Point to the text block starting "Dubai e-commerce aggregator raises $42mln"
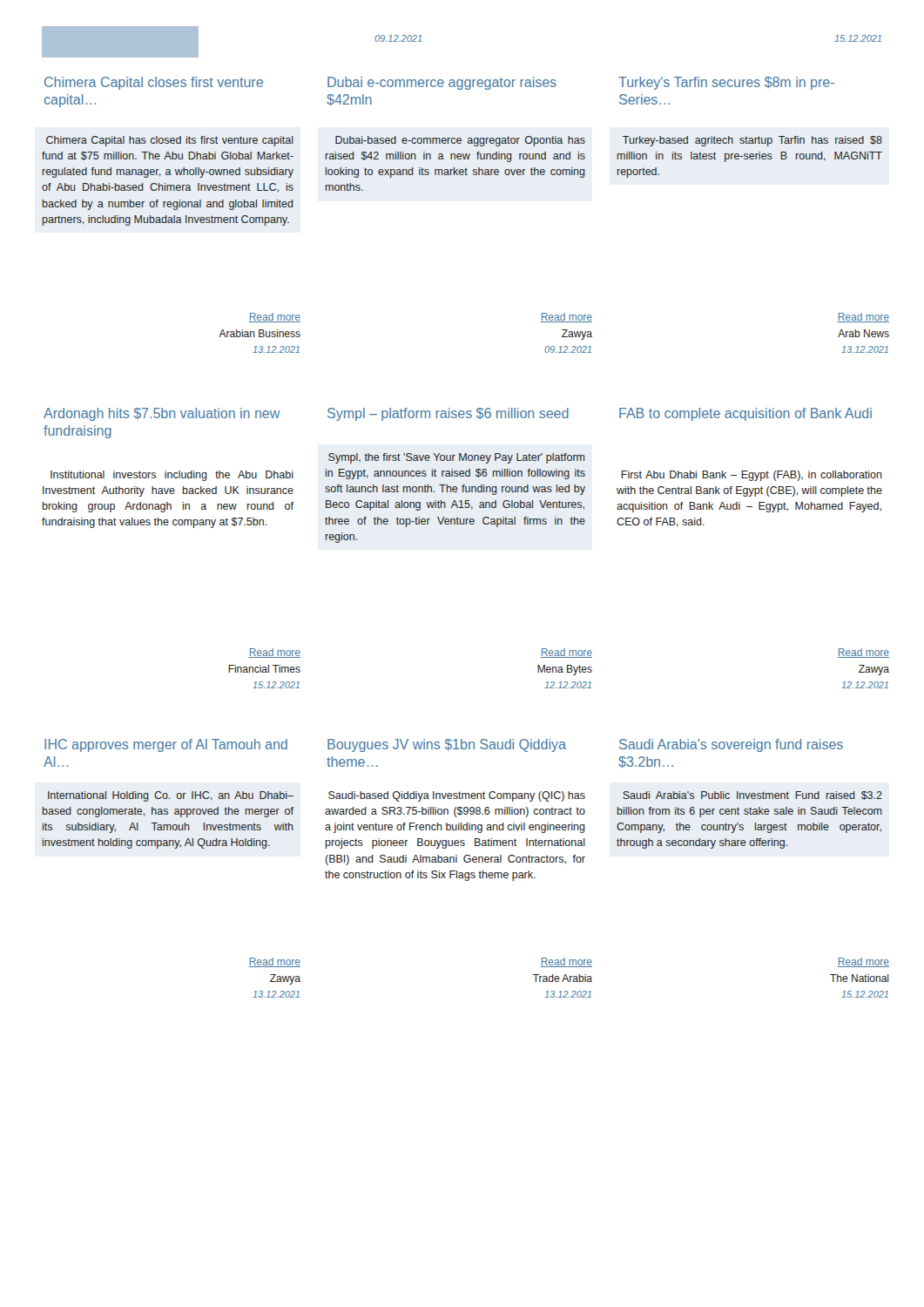 [x=442, y=91]
